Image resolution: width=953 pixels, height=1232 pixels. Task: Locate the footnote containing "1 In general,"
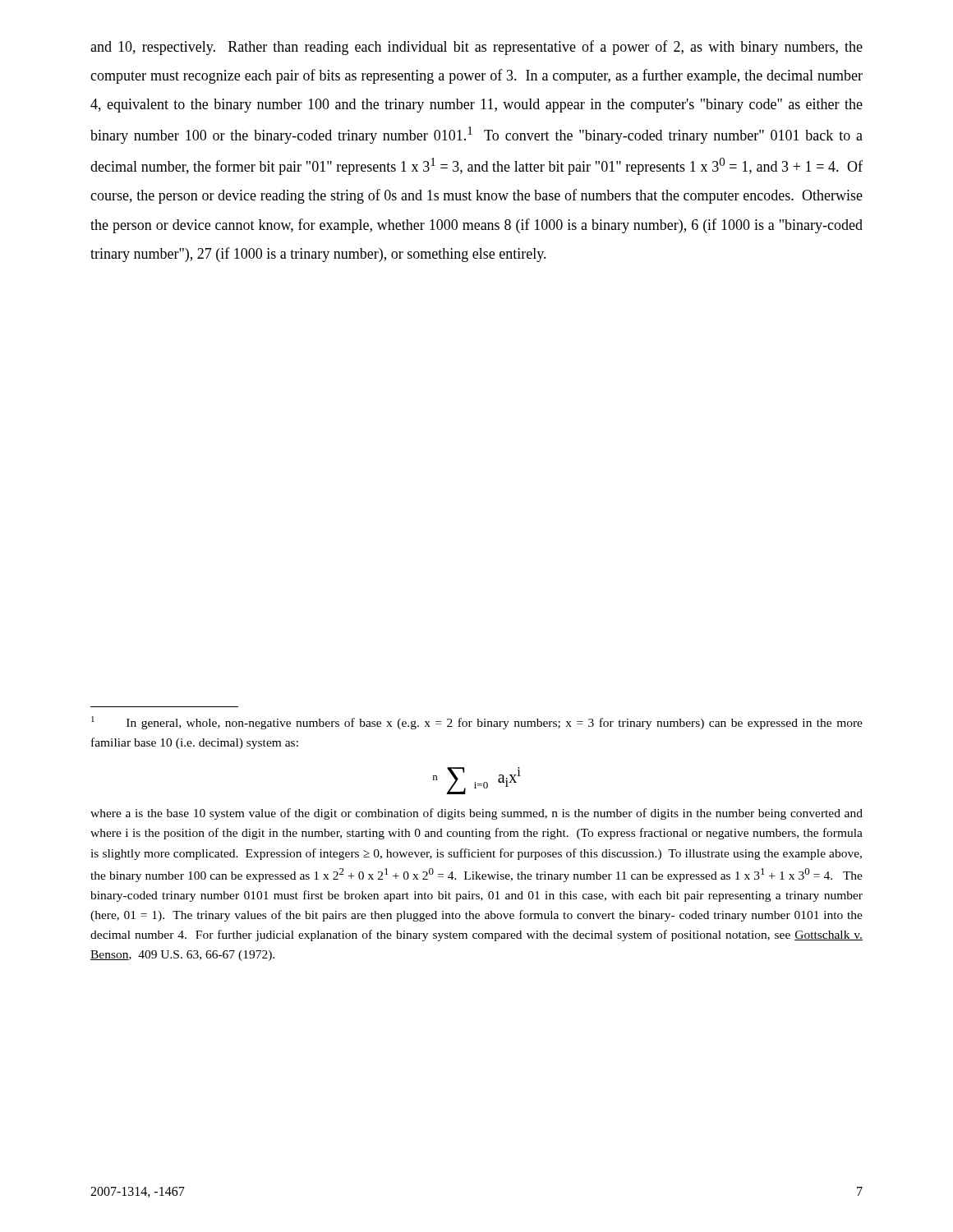476,835
